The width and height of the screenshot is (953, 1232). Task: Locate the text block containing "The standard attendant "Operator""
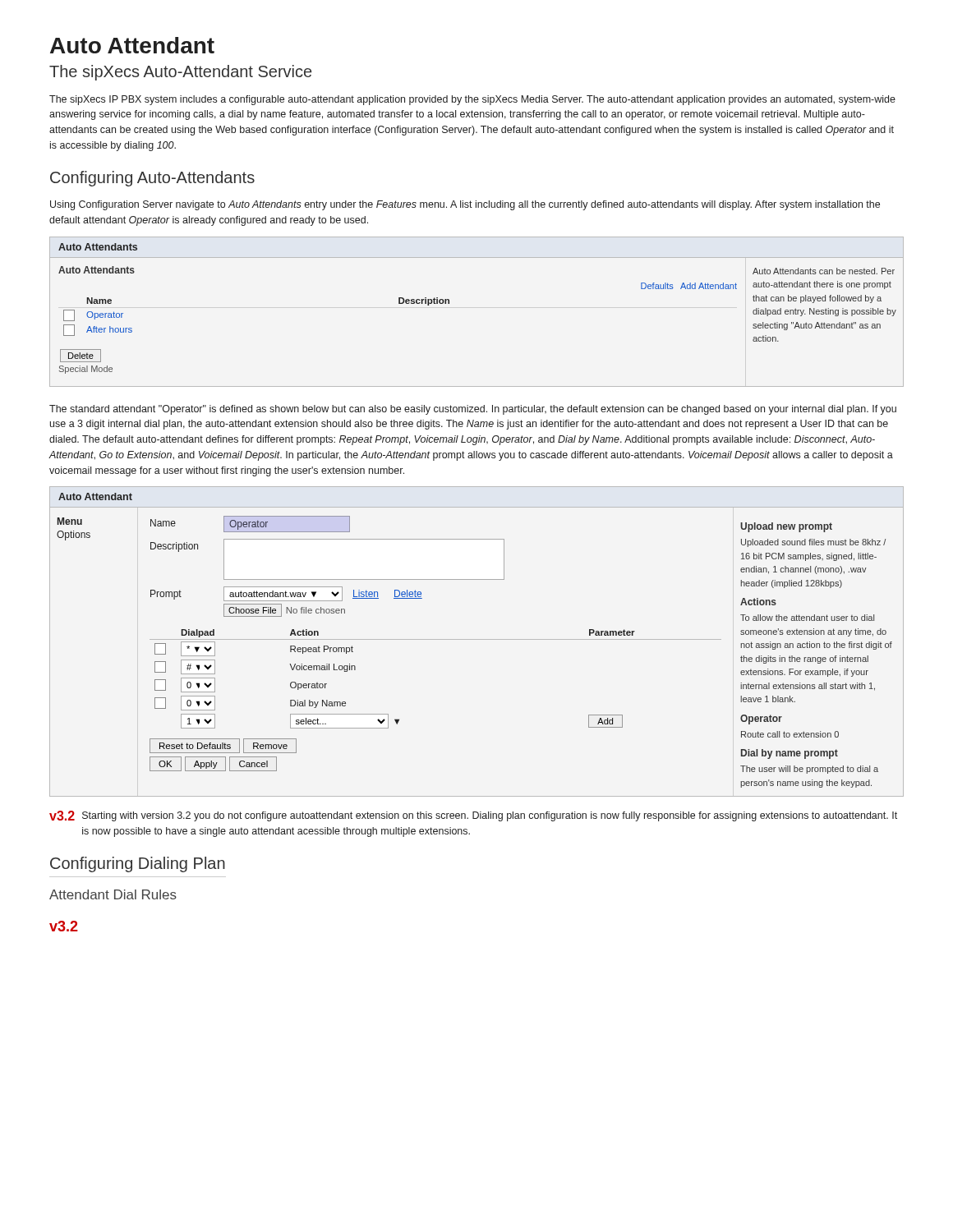pyautogui.click(x=476, y=440)
